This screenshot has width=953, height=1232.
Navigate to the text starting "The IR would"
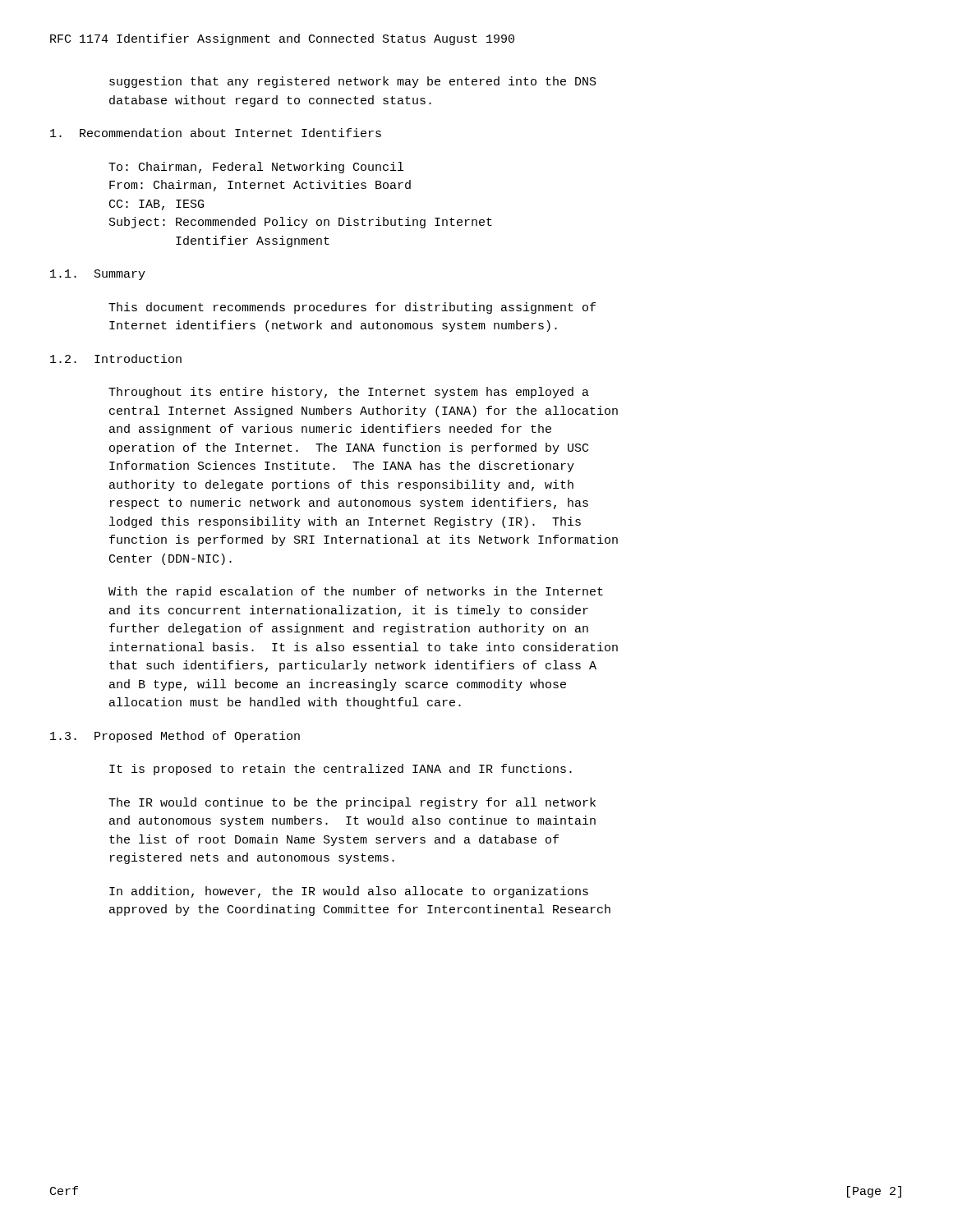coord(341,831)
